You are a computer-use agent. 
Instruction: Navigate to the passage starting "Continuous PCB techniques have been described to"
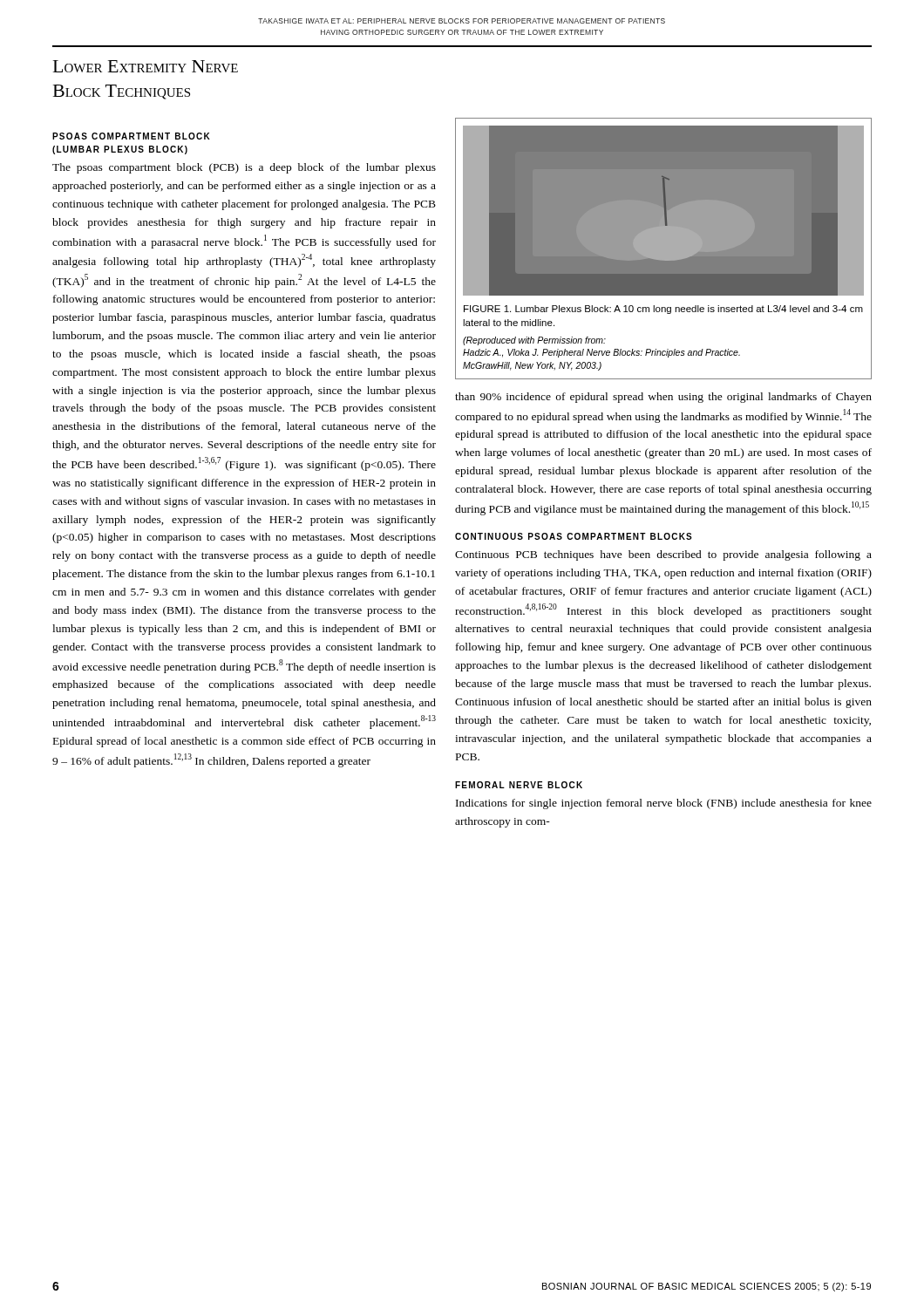663,655
